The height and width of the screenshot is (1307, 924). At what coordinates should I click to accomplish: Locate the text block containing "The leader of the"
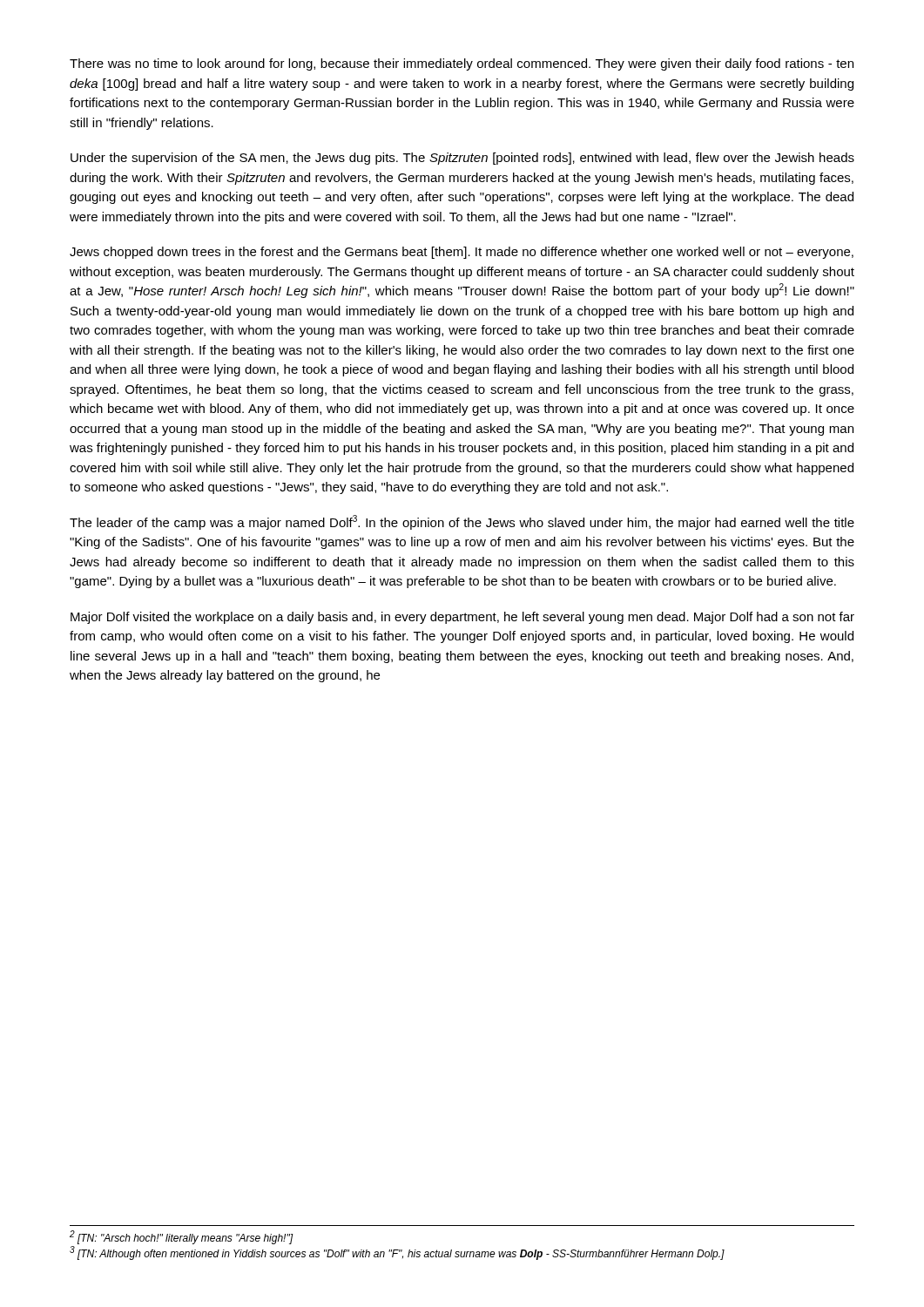coord(462,551)
